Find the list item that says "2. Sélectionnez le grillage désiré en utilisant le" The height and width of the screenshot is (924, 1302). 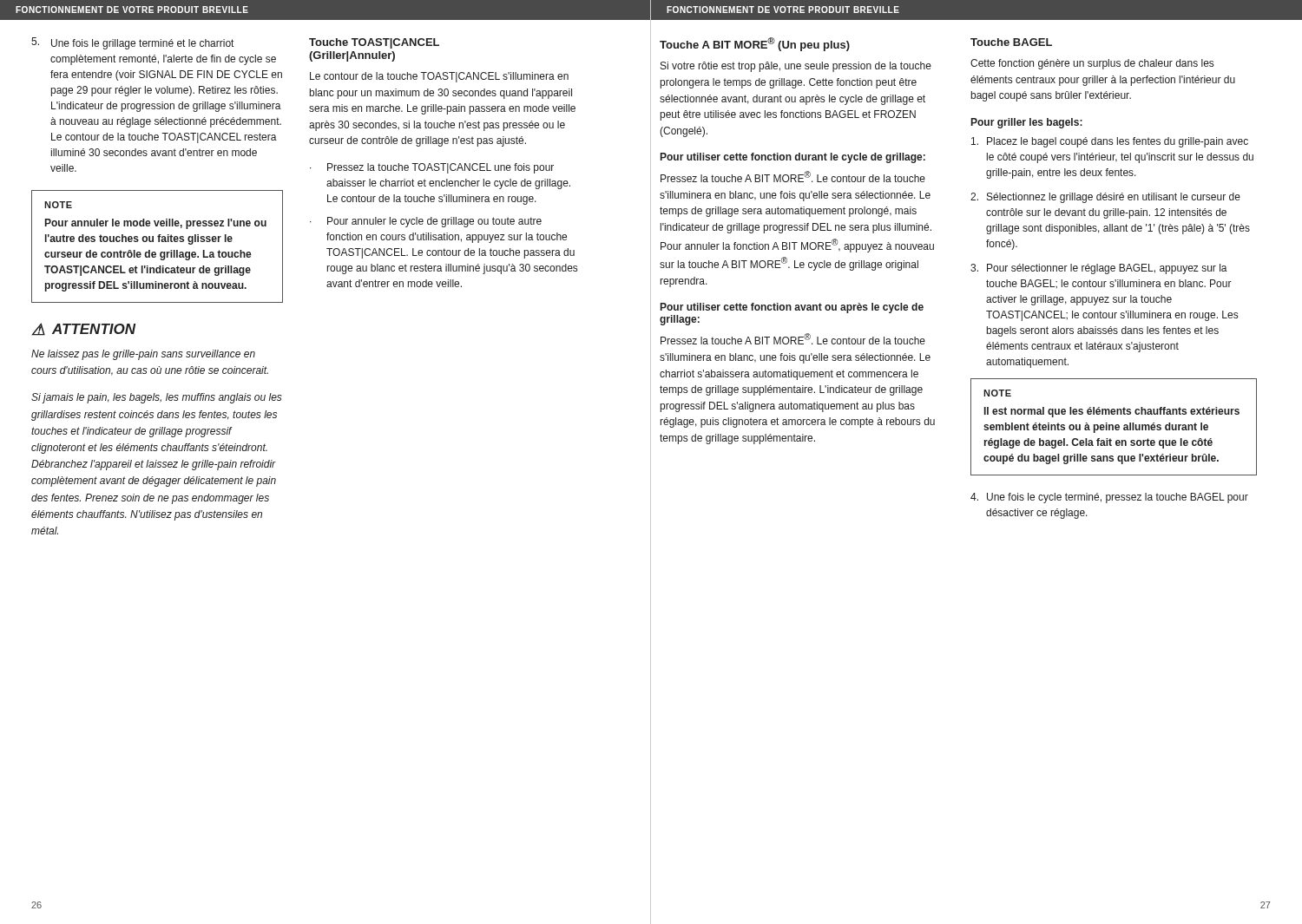click(1114, 220)
